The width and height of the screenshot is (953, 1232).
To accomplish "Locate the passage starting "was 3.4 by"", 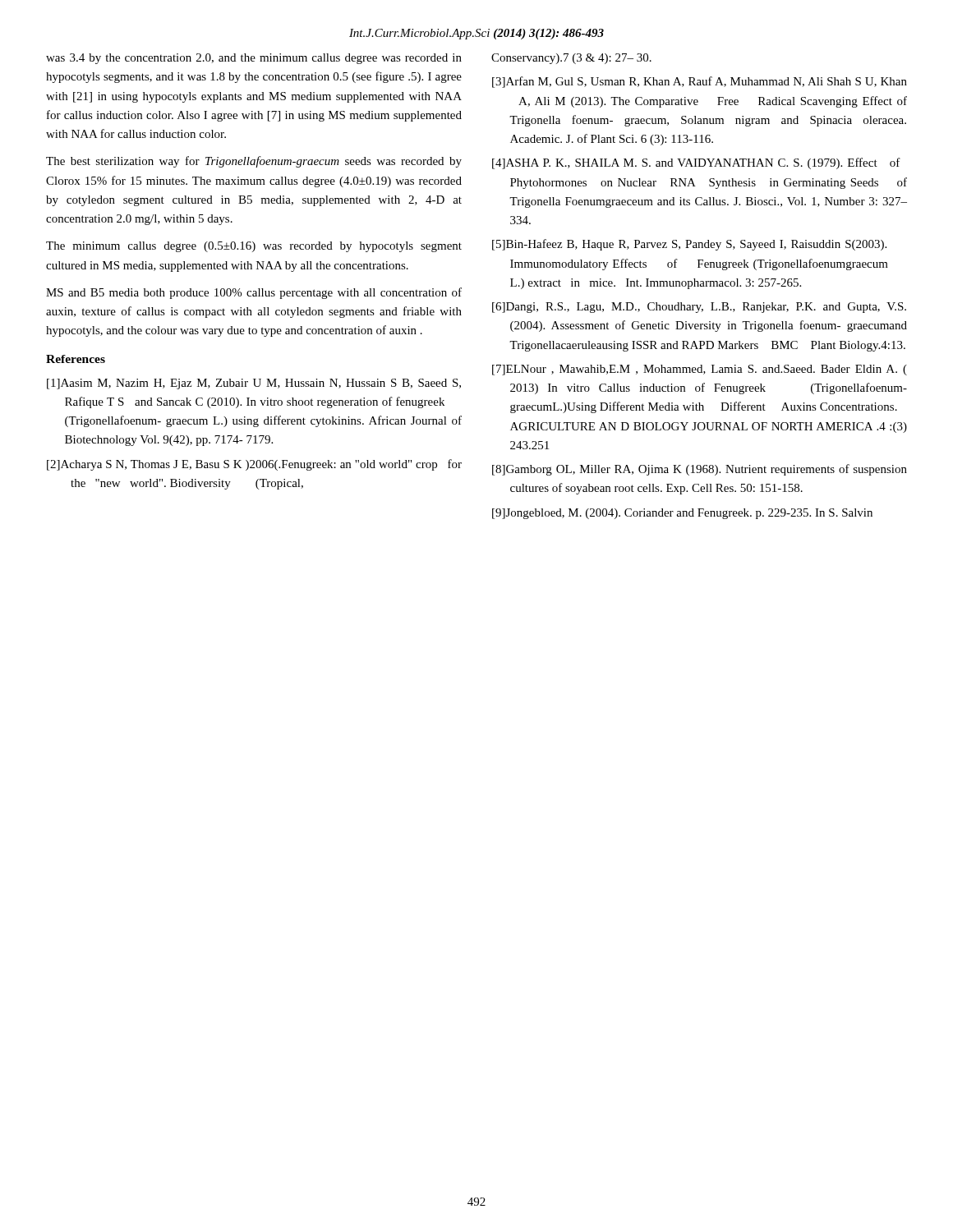I will pos(254,96).
